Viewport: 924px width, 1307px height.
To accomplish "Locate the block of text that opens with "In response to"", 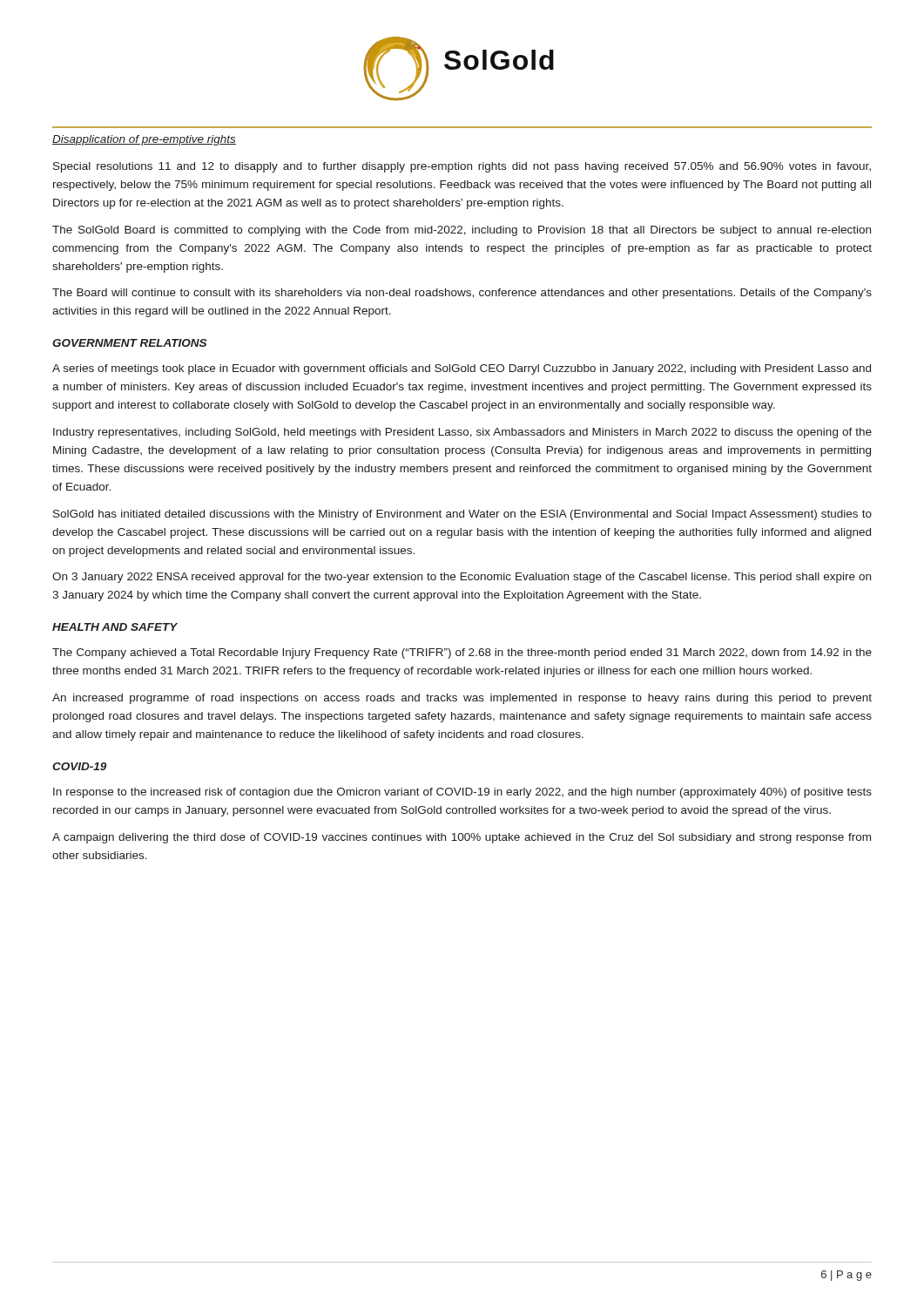I will click(x=462, y=801).
